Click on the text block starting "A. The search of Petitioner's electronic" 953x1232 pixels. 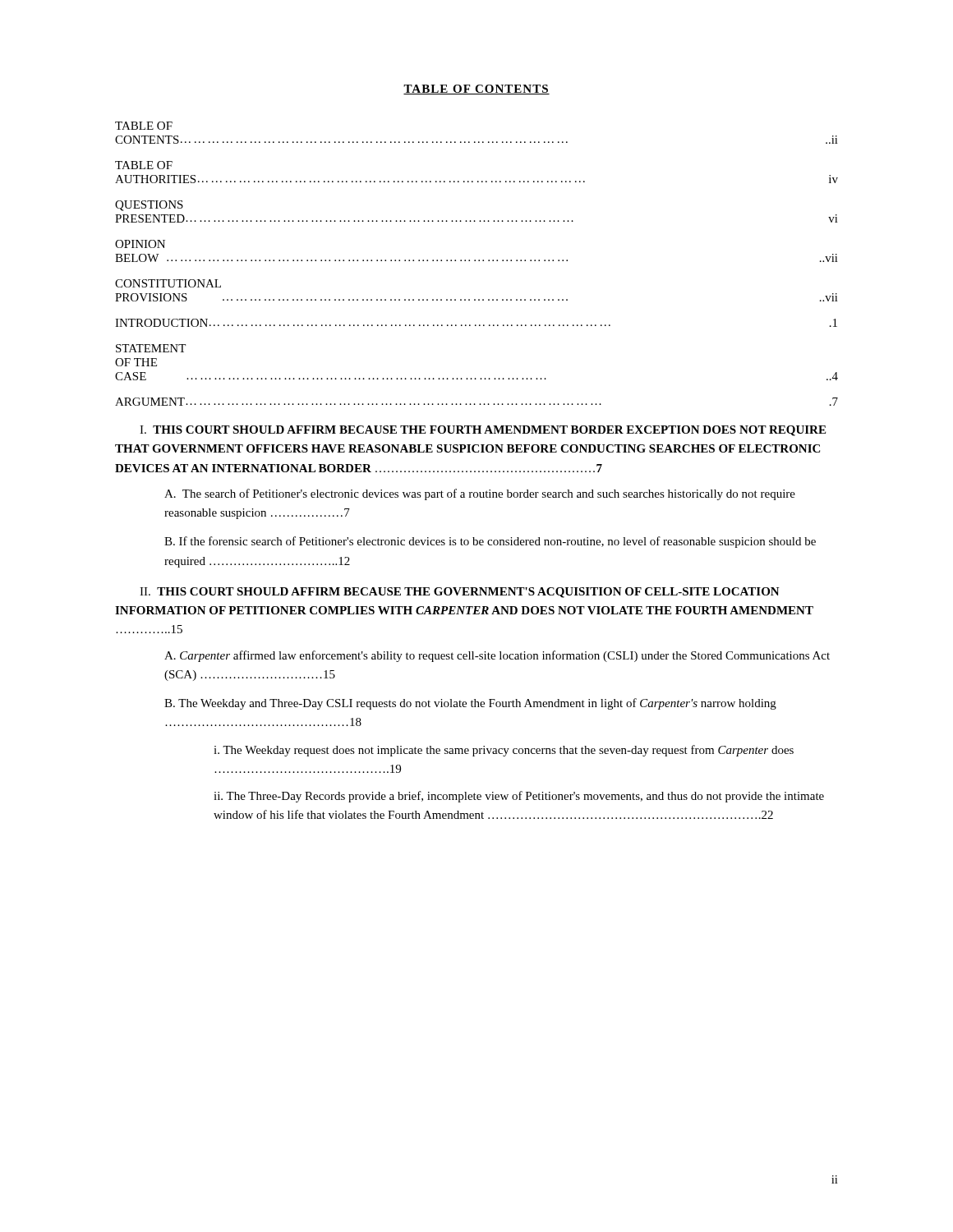(x=501, y=504)
